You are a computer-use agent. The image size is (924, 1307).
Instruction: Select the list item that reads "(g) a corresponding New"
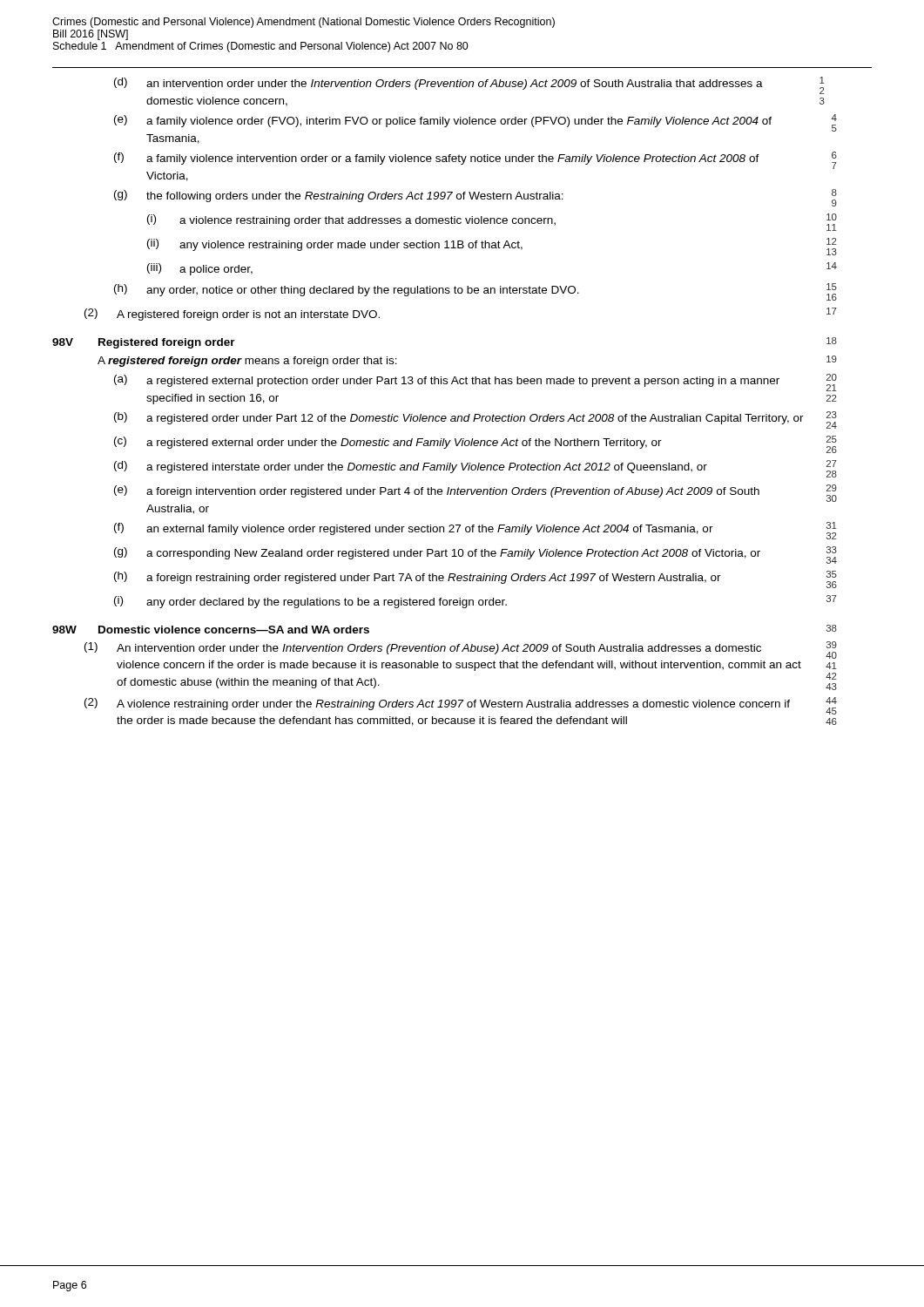point(445,555)
